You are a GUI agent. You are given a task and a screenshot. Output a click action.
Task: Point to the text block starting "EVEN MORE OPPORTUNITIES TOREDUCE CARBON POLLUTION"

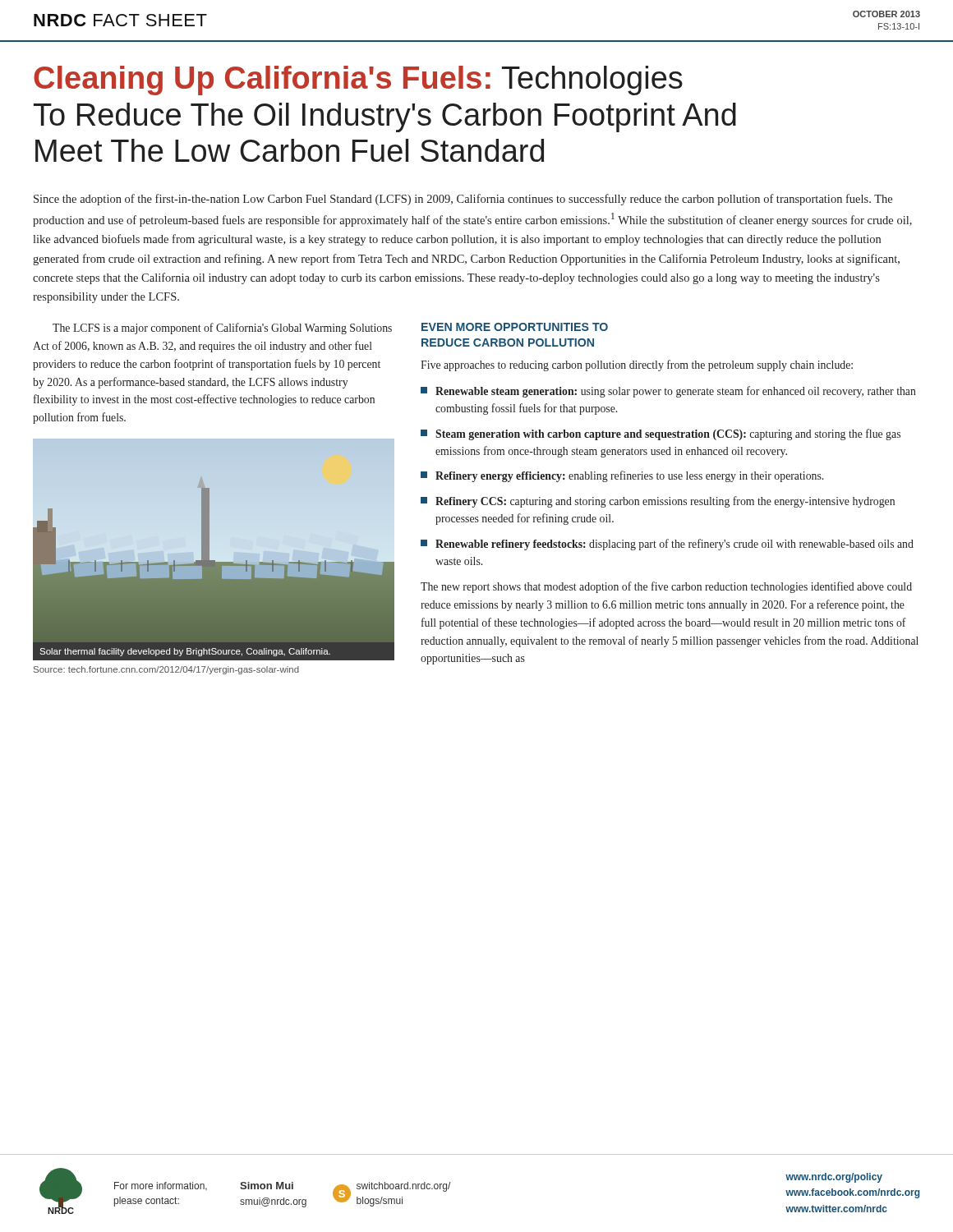pos(514,335)
